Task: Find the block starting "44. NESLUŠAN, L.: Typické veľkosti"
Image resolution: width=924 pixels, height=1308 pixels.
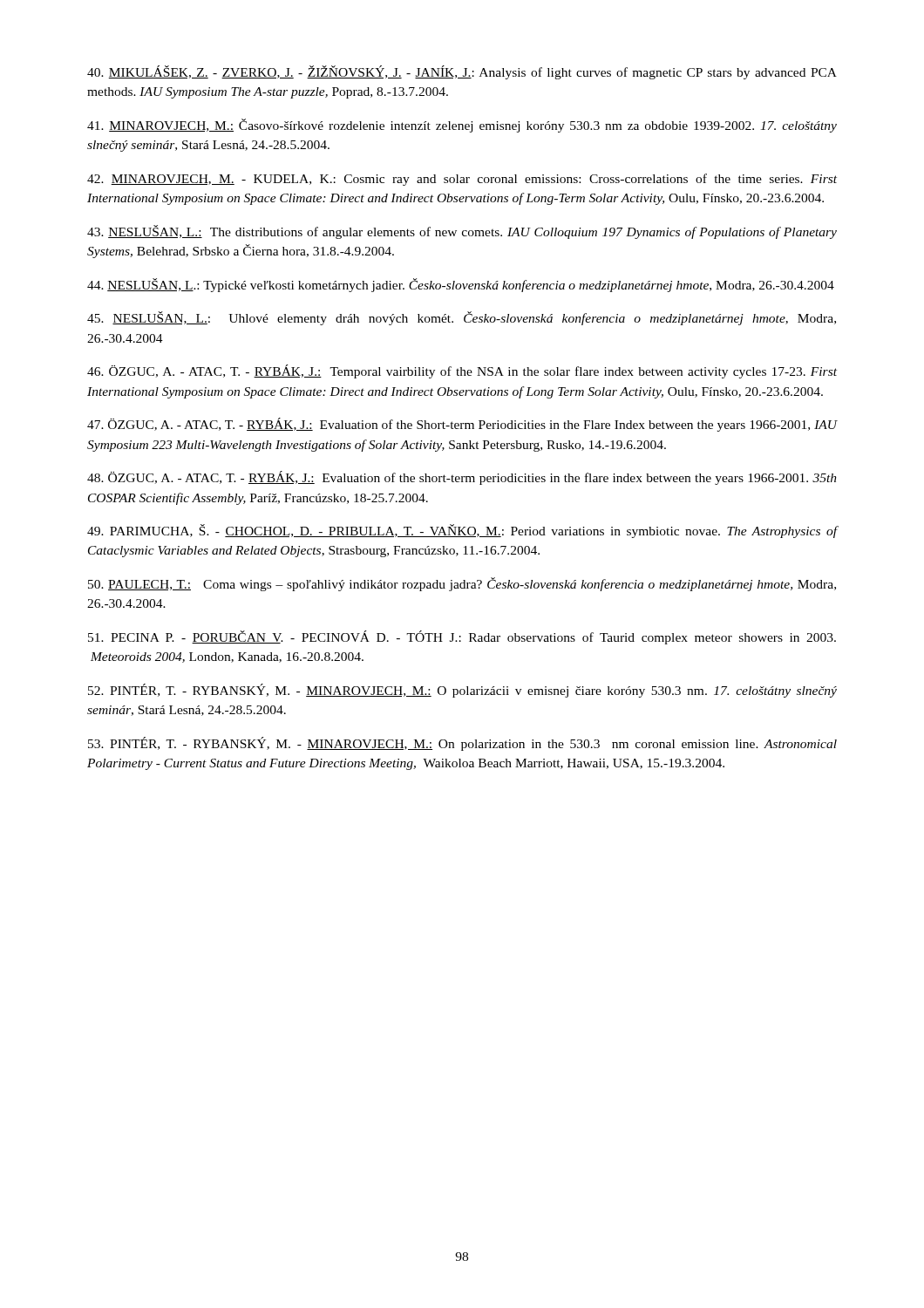Action: [461, 284]
